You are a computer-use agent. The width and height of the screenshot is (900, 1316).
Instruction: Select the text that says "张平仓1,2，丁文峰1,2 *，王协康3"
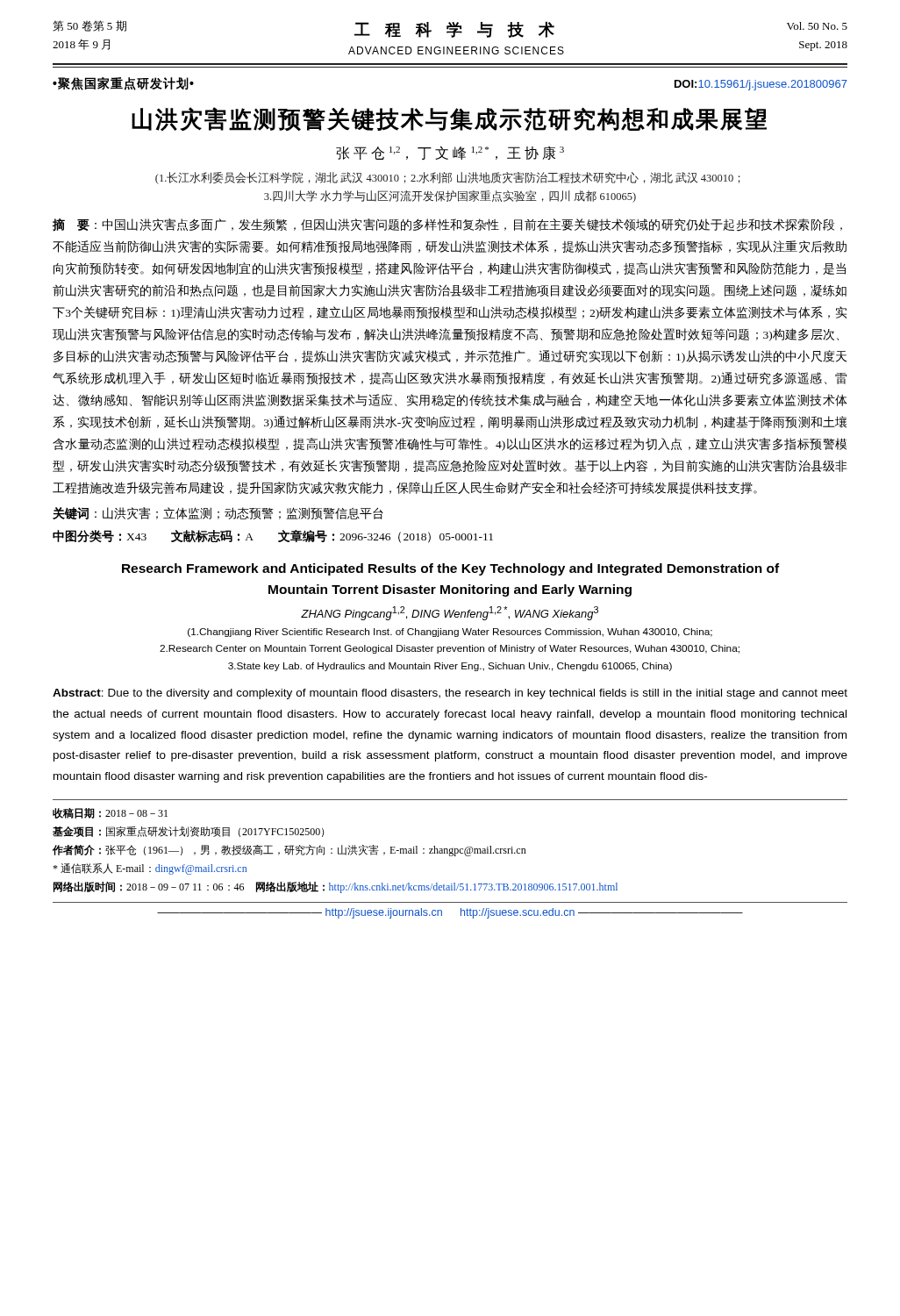tap(450, 153)
